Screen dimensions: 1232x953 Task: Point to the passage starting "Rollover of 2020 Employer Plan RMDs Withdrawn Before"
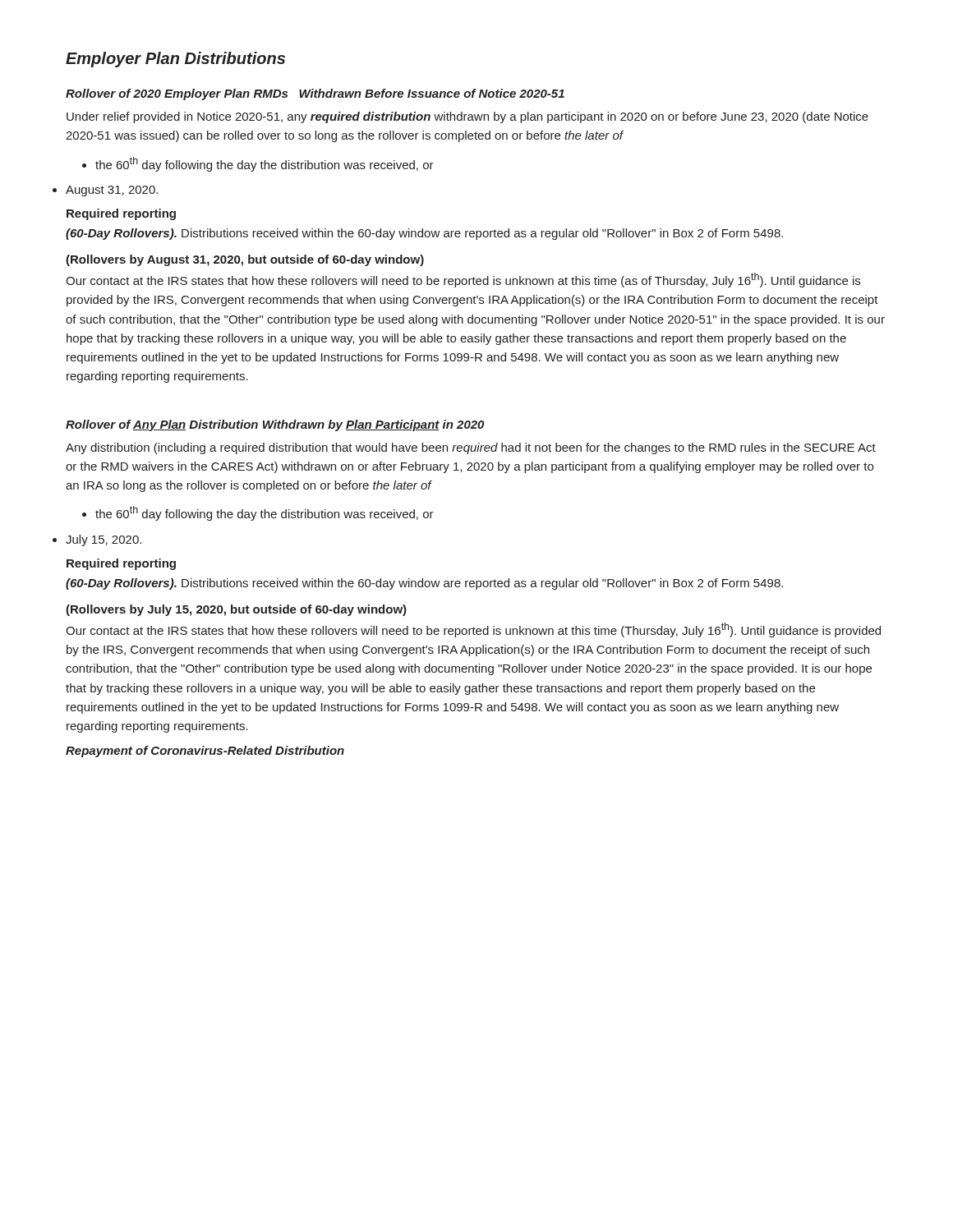[x=476, y=93]
